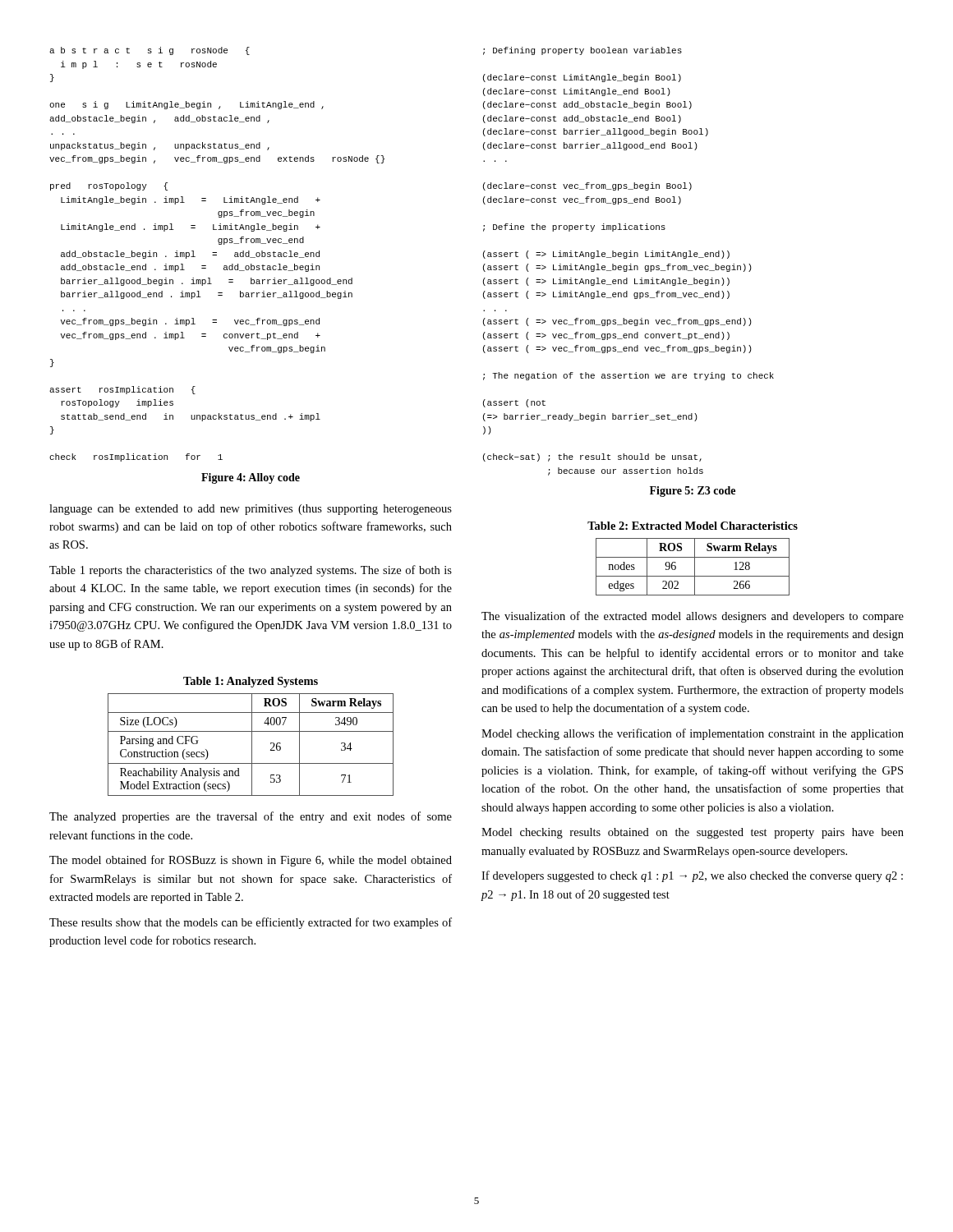
Task: Select the text block with the text "These results show that the models"
Action: [251, 931]
